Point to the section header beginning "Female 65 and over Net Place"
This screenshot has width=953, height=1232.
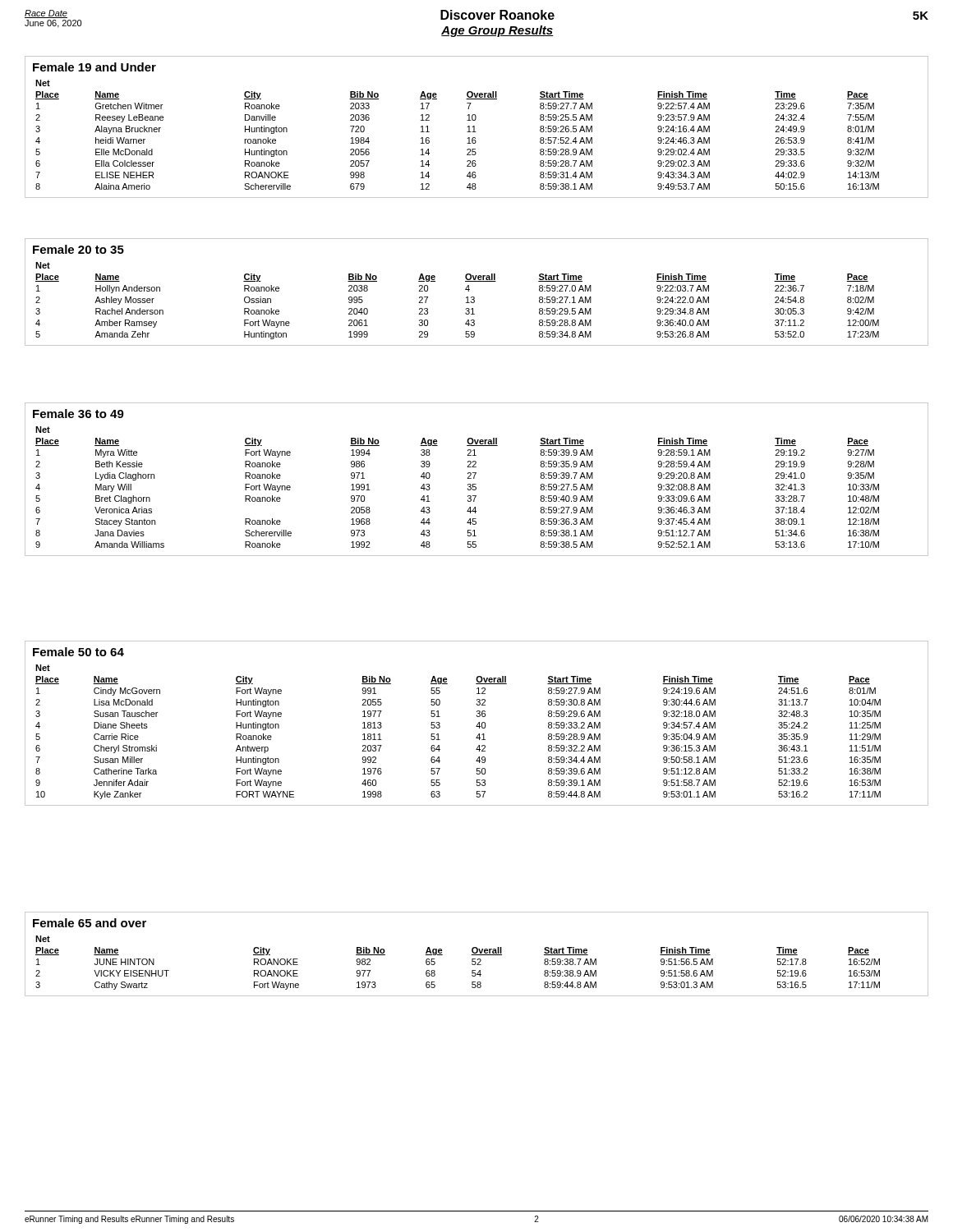(x=476, y=954)
